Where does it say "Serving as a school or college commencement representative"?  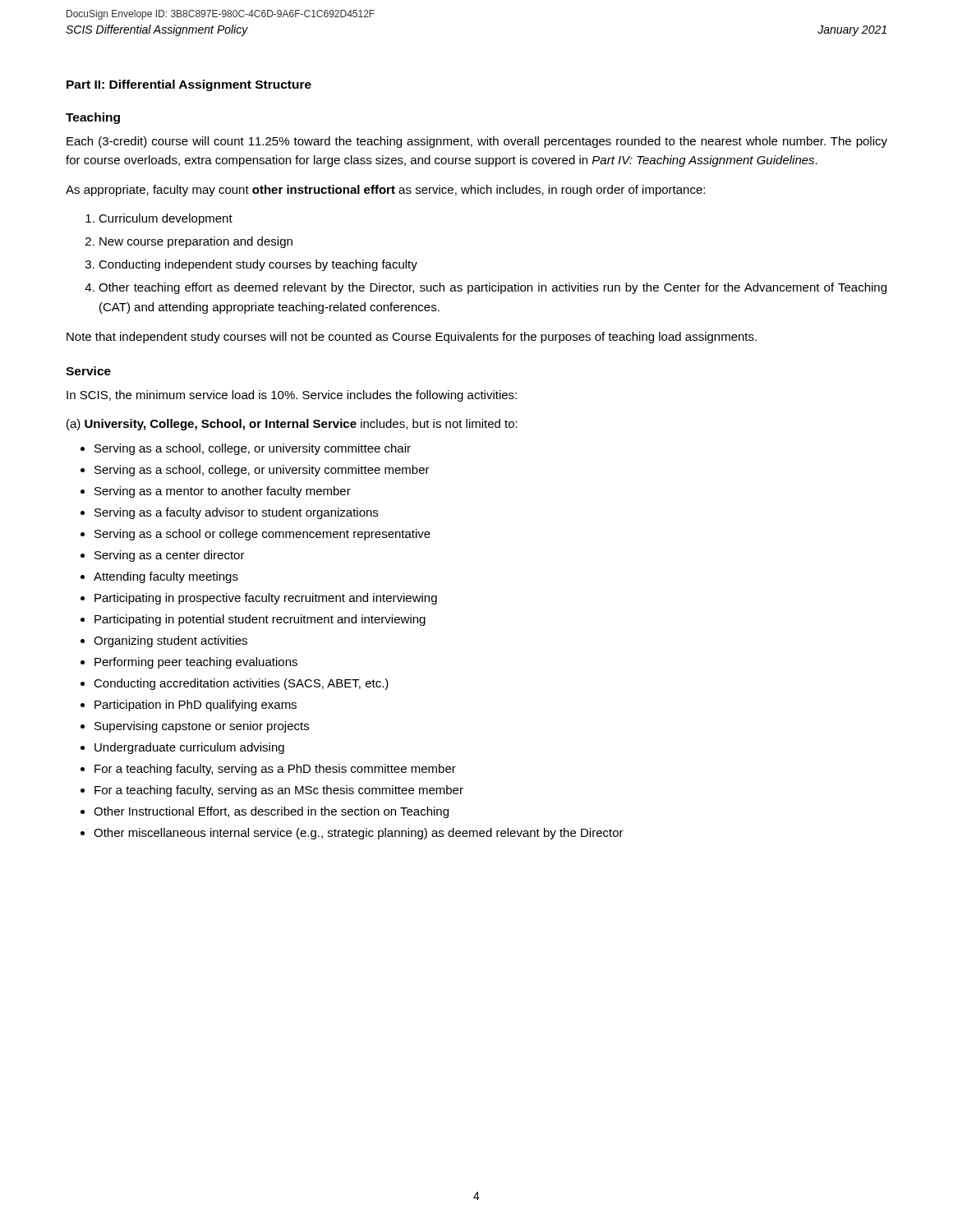262,533
